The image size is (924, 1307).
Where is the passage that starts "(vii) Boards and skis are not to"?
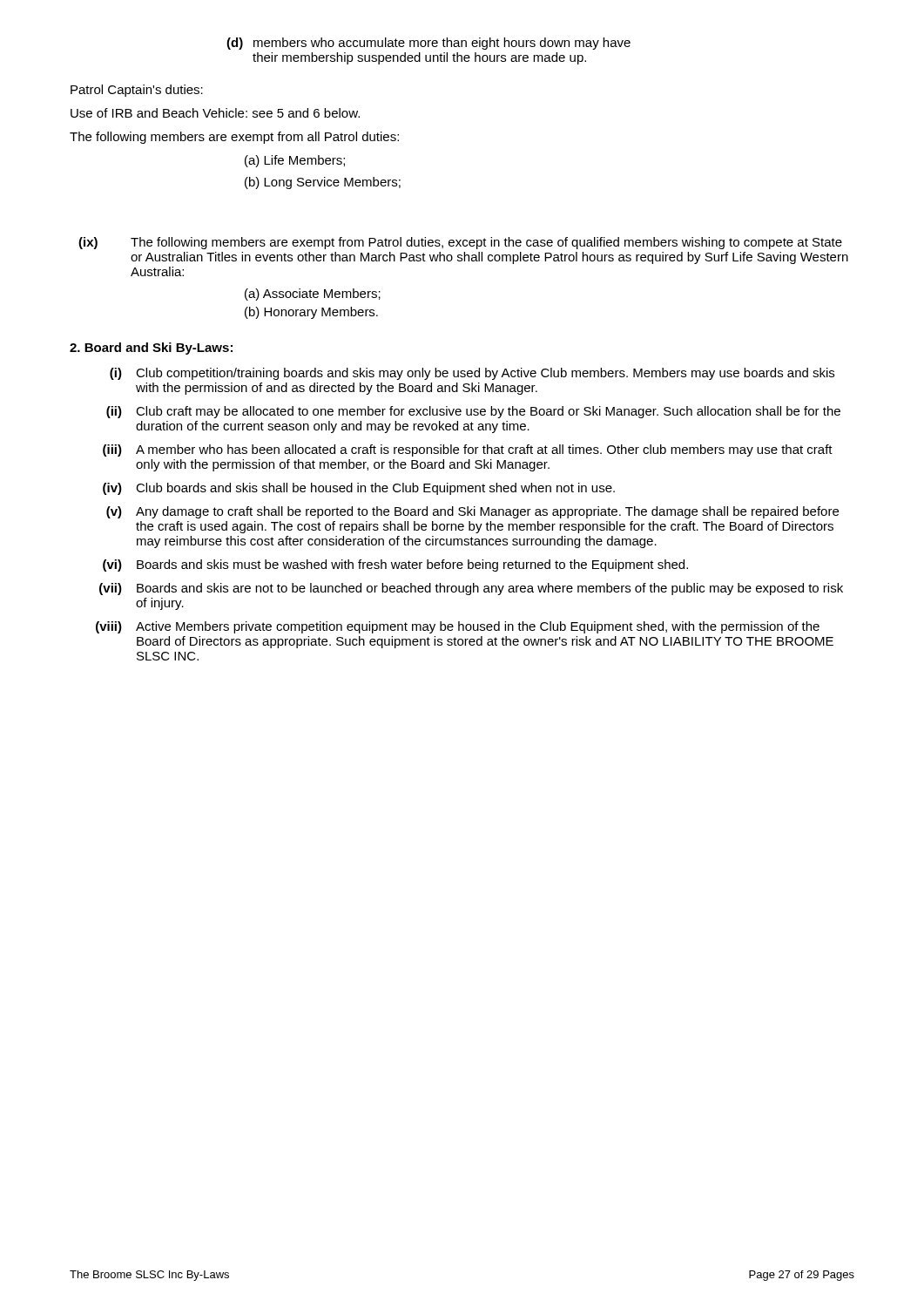462,595
